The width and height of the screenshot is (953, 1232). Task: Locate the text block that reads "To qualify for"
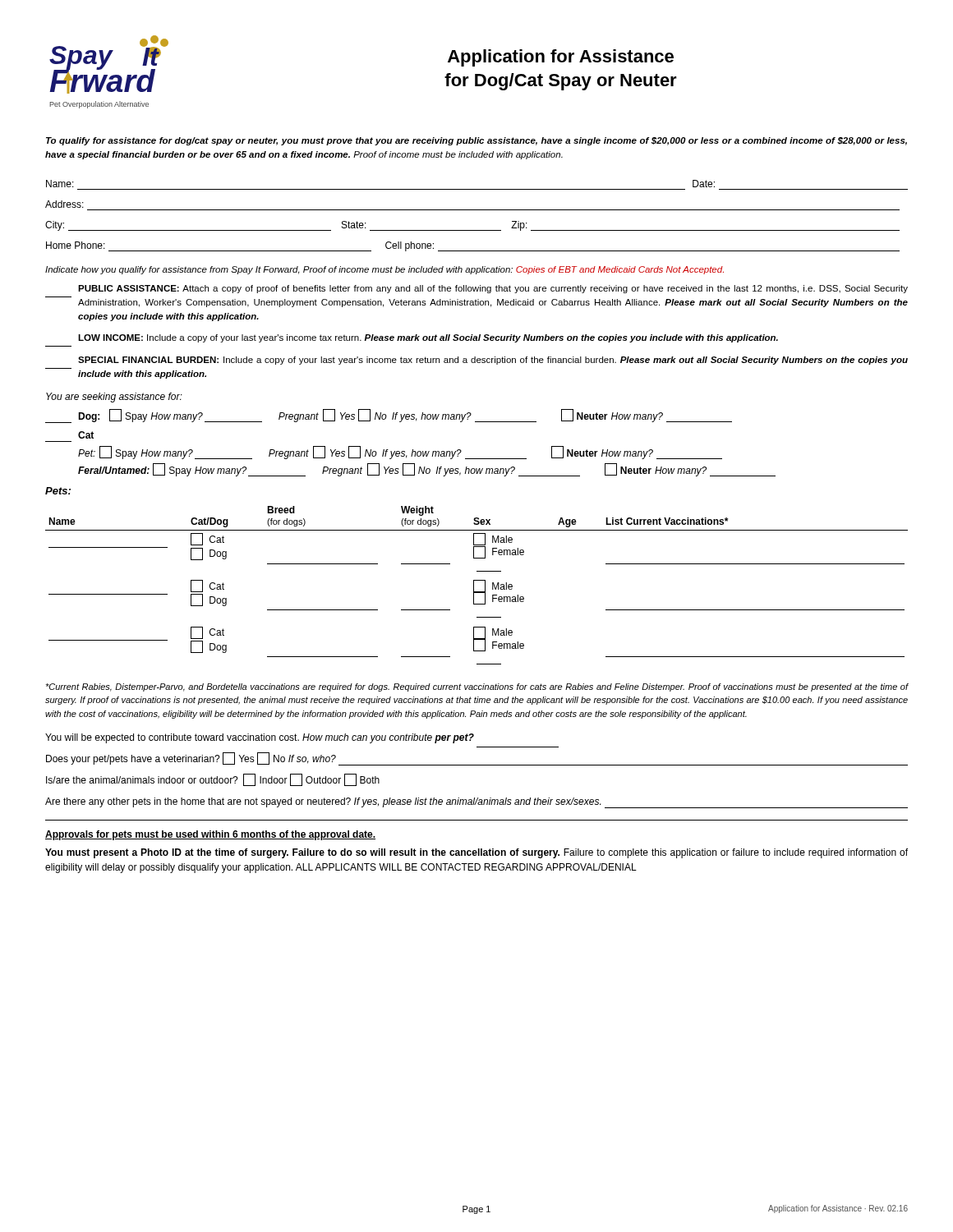tap(476, 148)
